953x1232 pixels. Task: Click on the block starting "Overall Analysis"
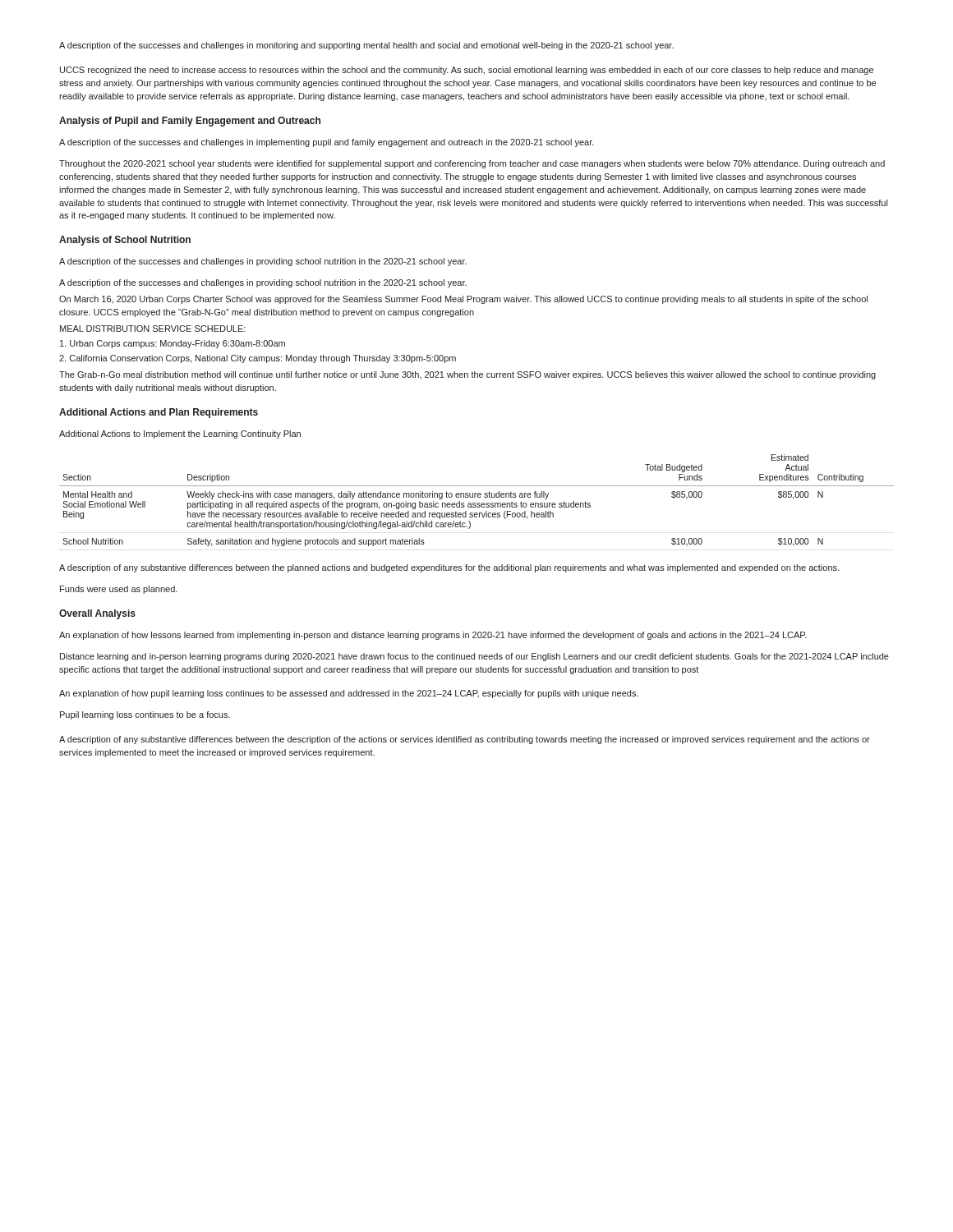97,613
